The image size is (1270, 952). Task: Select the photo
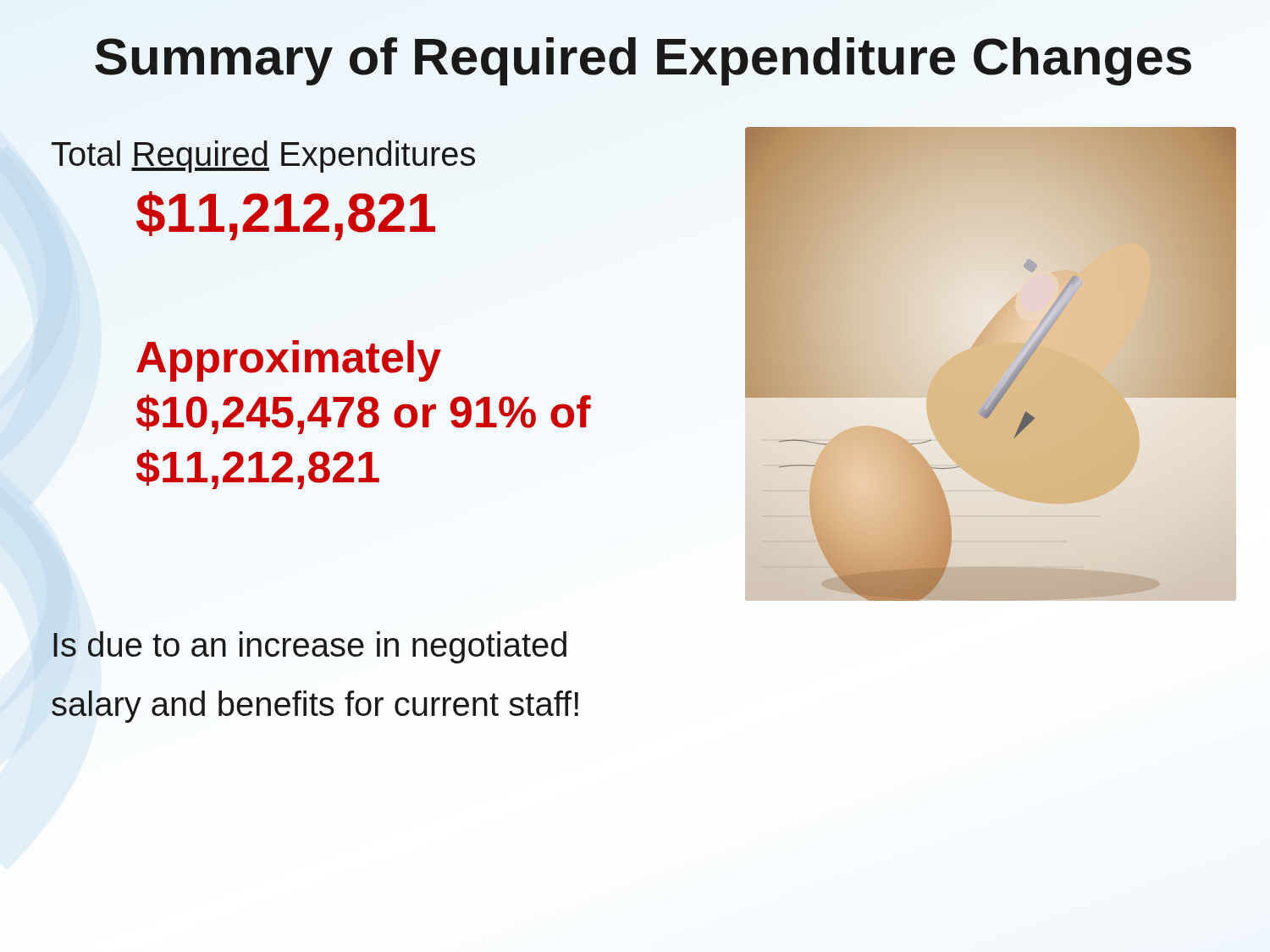[x=991, y=364]
